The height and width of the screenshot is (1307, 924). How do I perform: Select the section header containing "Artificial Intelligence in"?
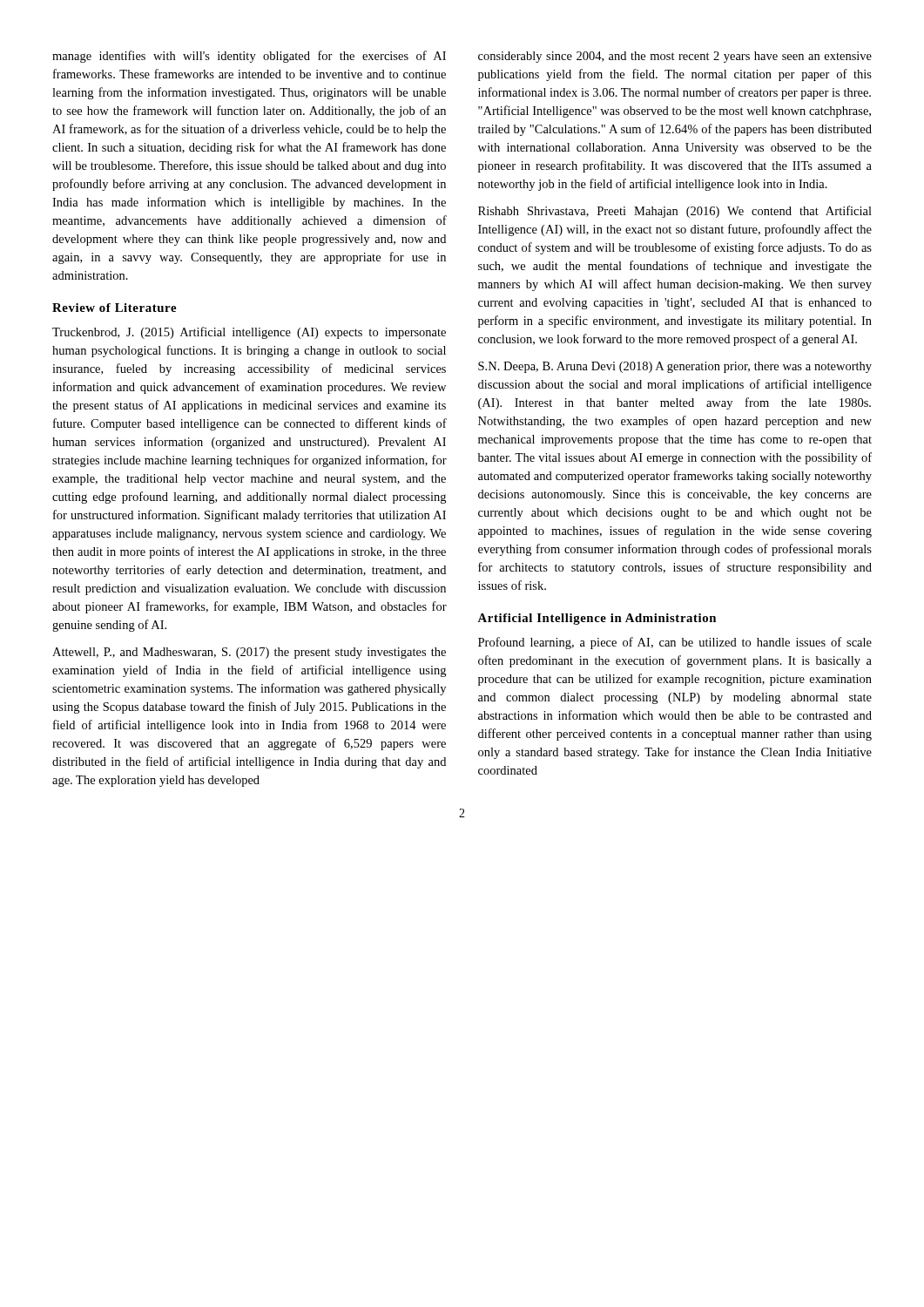[x=675, y=619]
